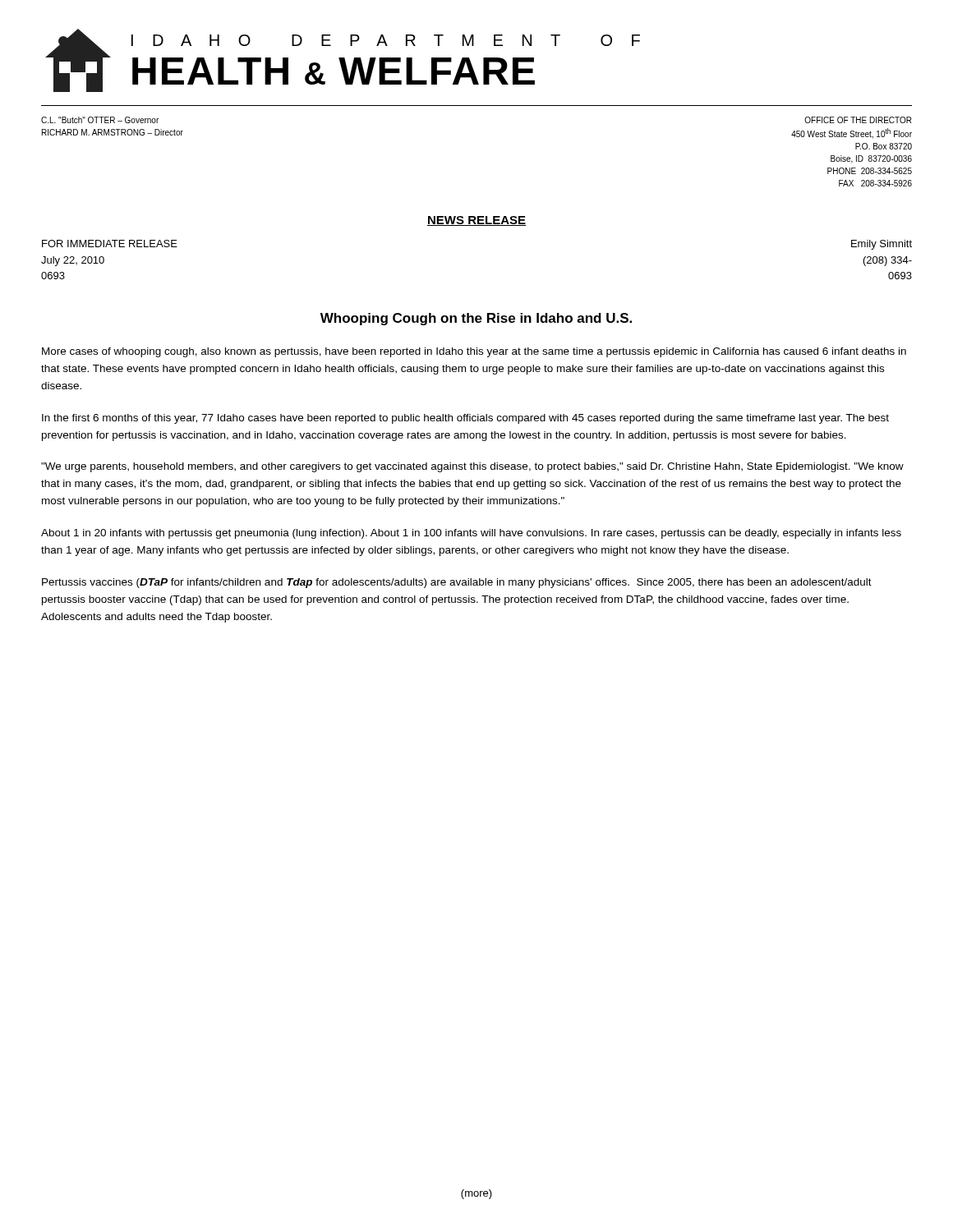Select the text block with the text "In the first 6 months of"
Screen dimensions: 1232x953
tap(476, 427)
